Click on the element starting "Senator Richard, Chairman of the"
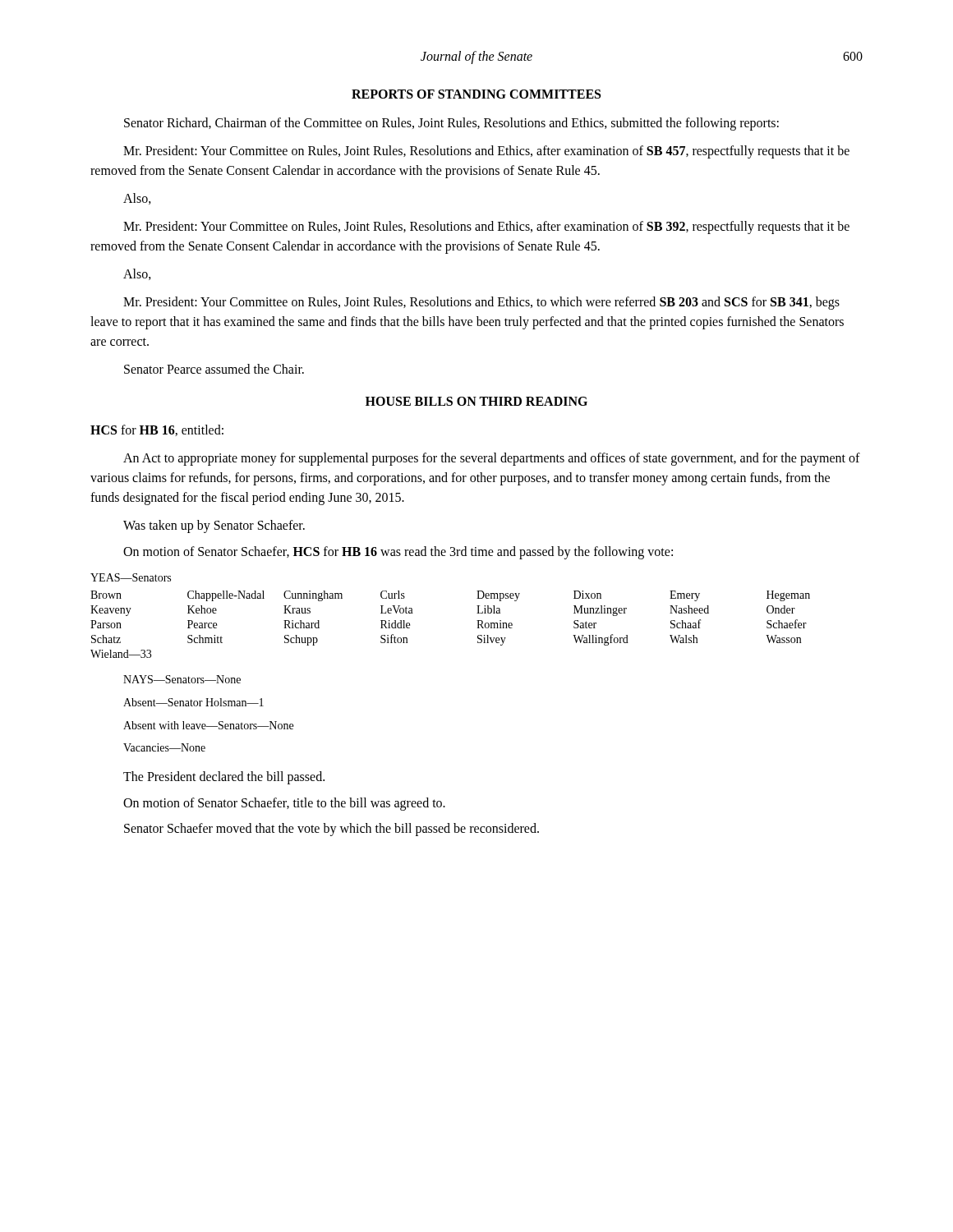 [451, 123]
